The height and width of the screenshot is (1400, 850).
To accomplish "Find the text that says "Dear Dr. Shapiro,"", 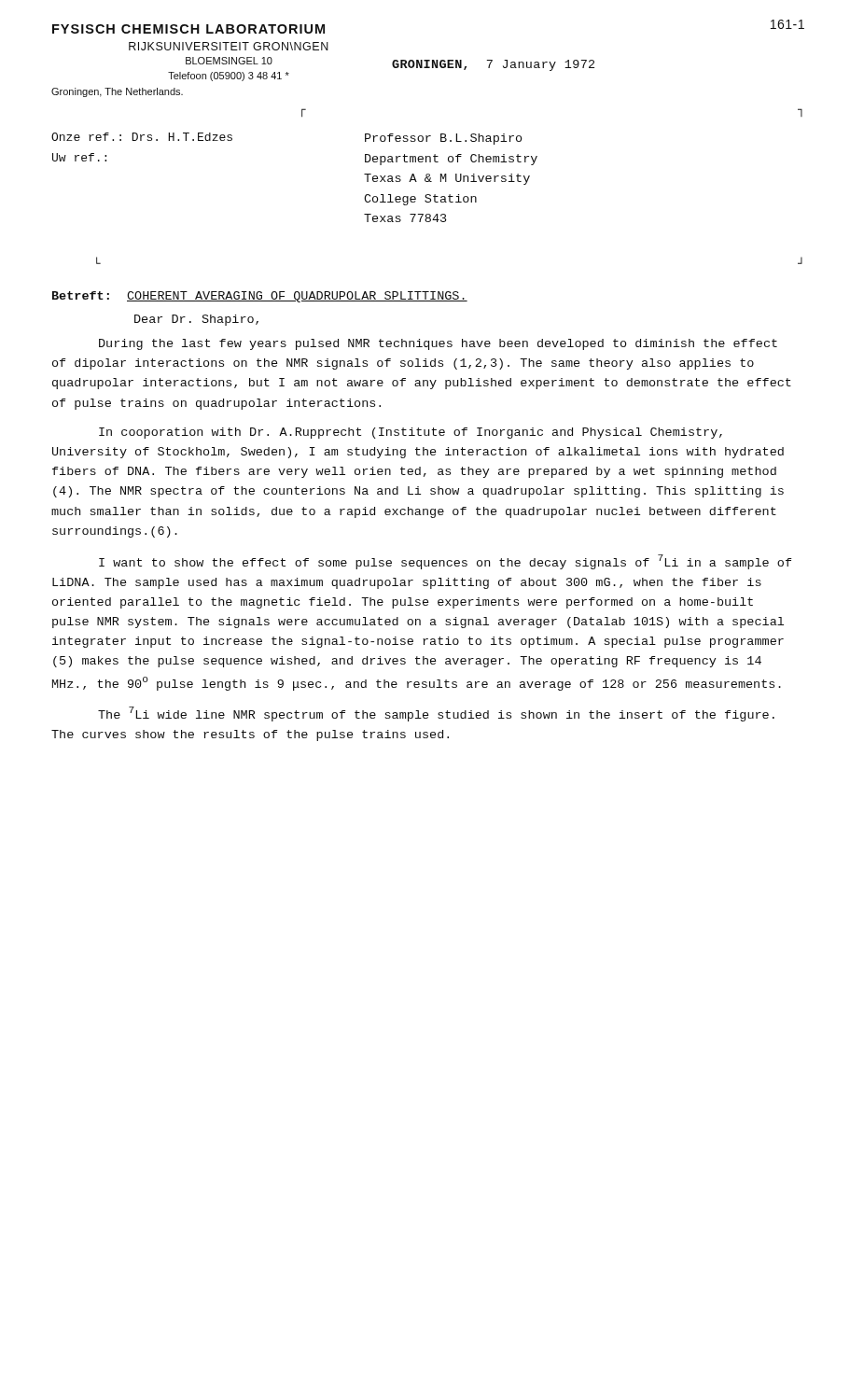I will (198, 320).
